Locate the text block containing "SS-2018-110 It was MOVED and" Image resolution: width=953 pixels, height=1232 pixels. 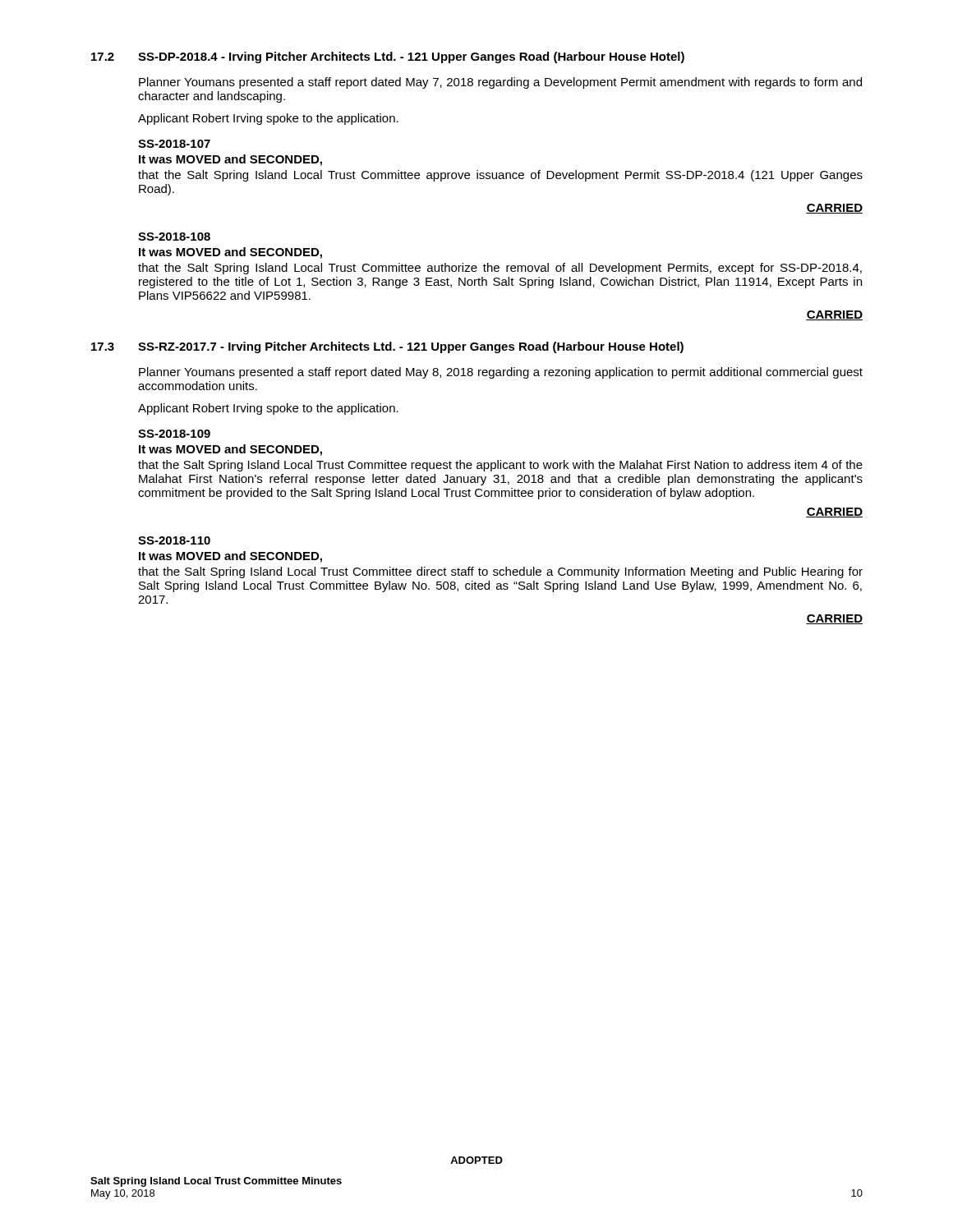click(500, 570)
